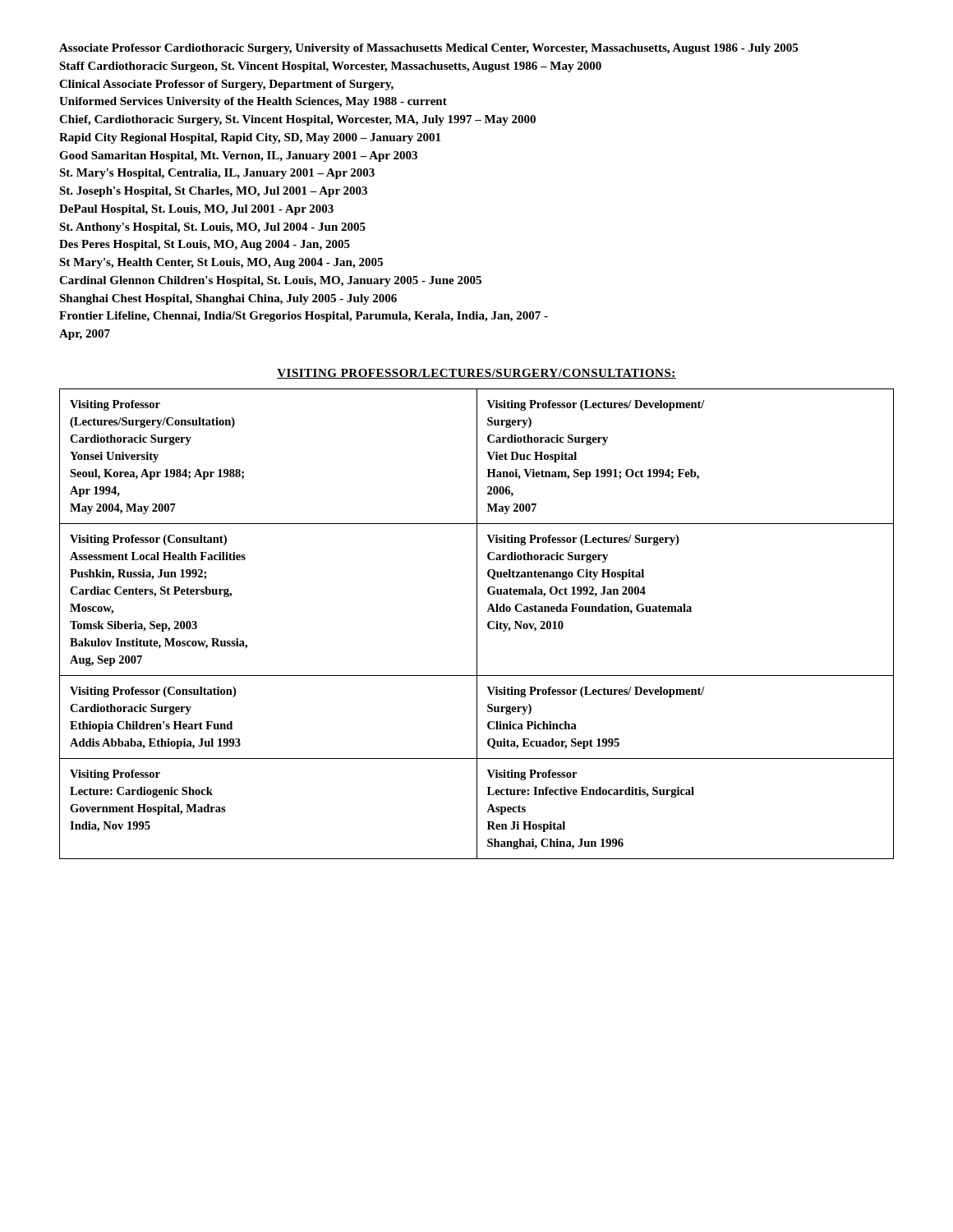The image size is (953, 1232).
Task: Locate the region starting "Rapid City Regional Hospital, Rapid City,"
Action: 250,138
